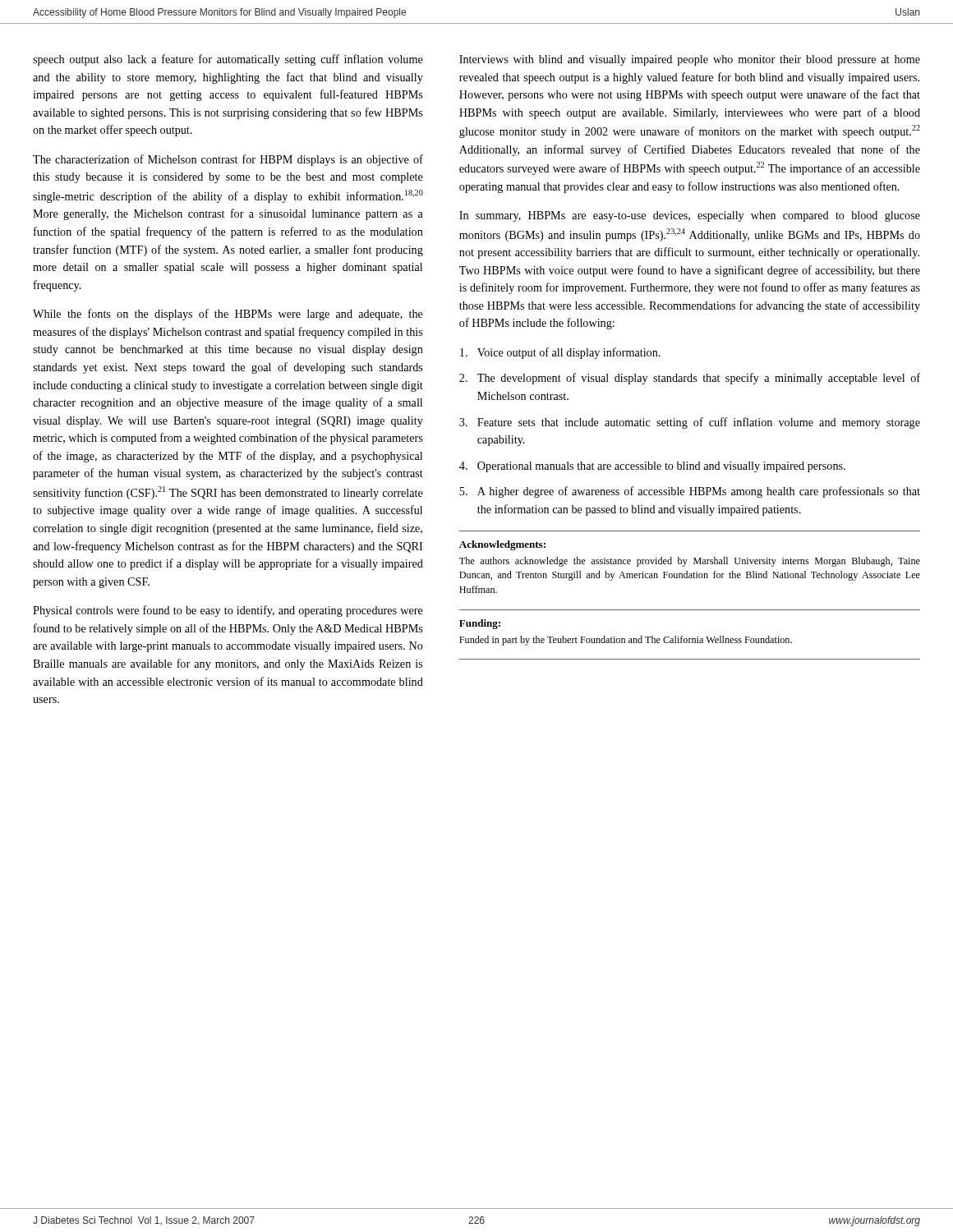The height and width of the screenshot is (1232, 953).
Task: Locate the list item that says "4. Operational manuals that are accessible"
Action: [690, 466]
